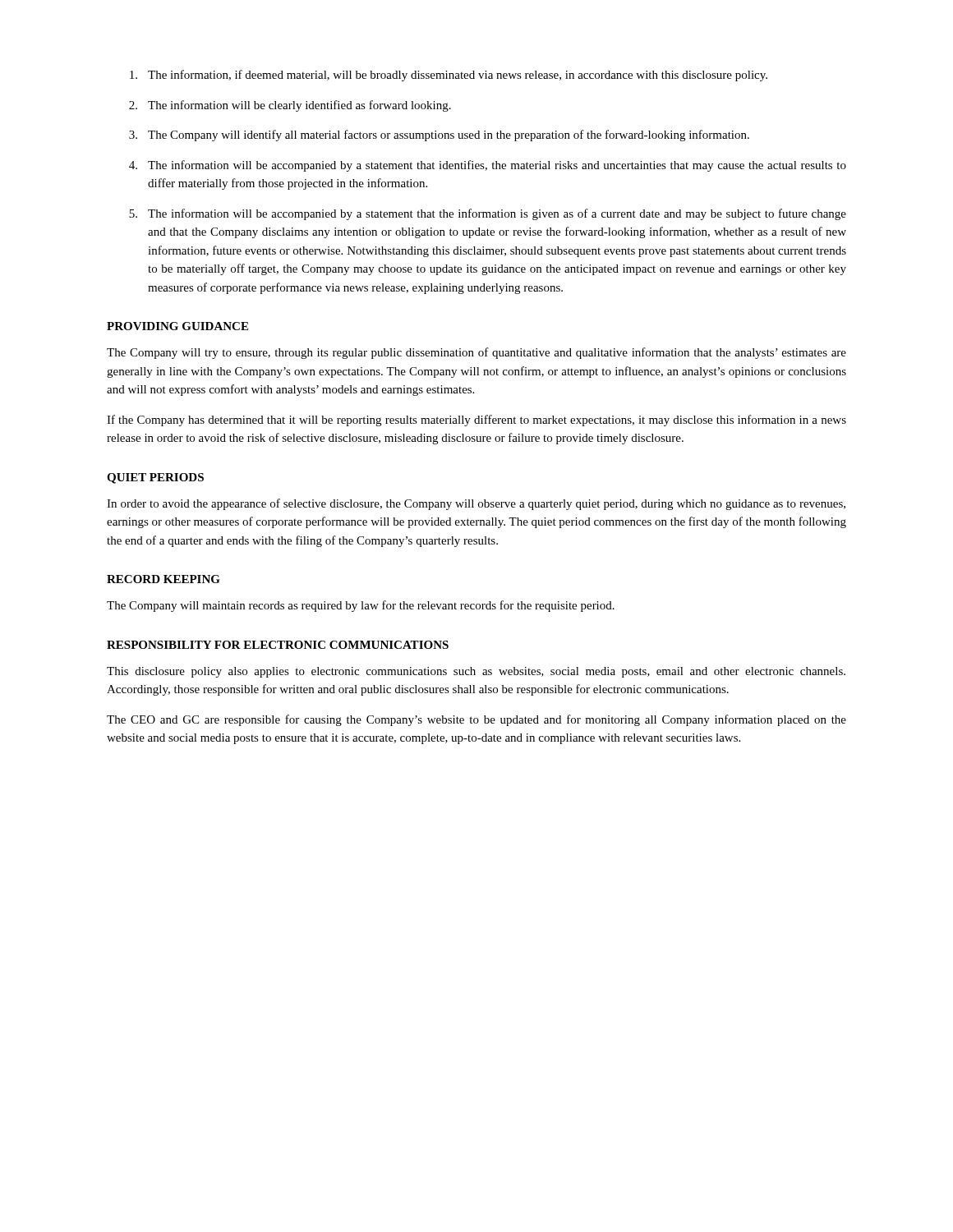Point to the element starting "RESPONSIBILITY FOR ELECTRONIC COMMUNICATIONS"
This screenshot has height=1232, width=953.
[x=278, y=644]
